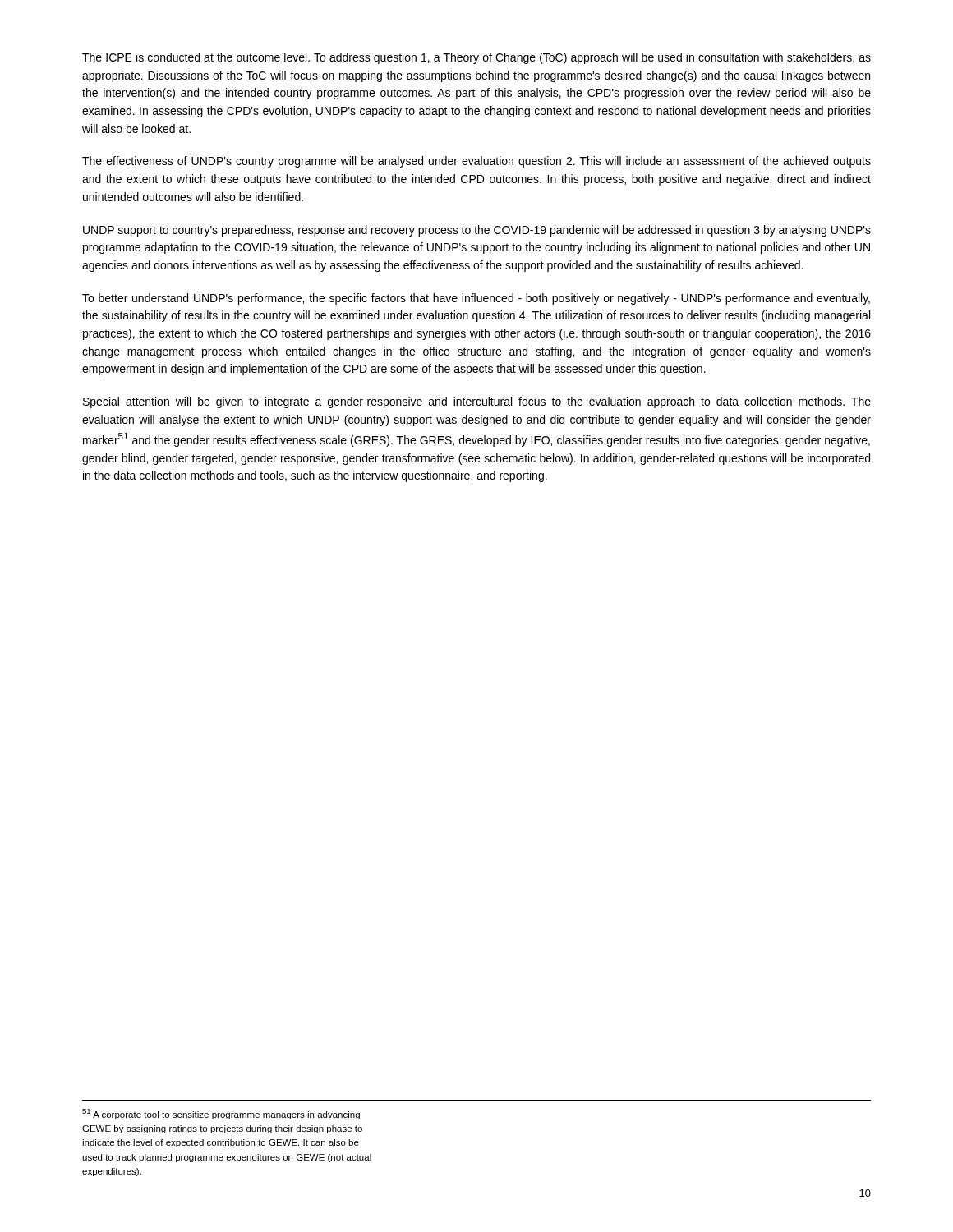Image resolution: width=953 pixels, height=1232 pixels.
Task: Click the passage that begins "UNDP support to country's preparedness, response and recovery"
Action: pyautogui.click(x=476, y=247)
